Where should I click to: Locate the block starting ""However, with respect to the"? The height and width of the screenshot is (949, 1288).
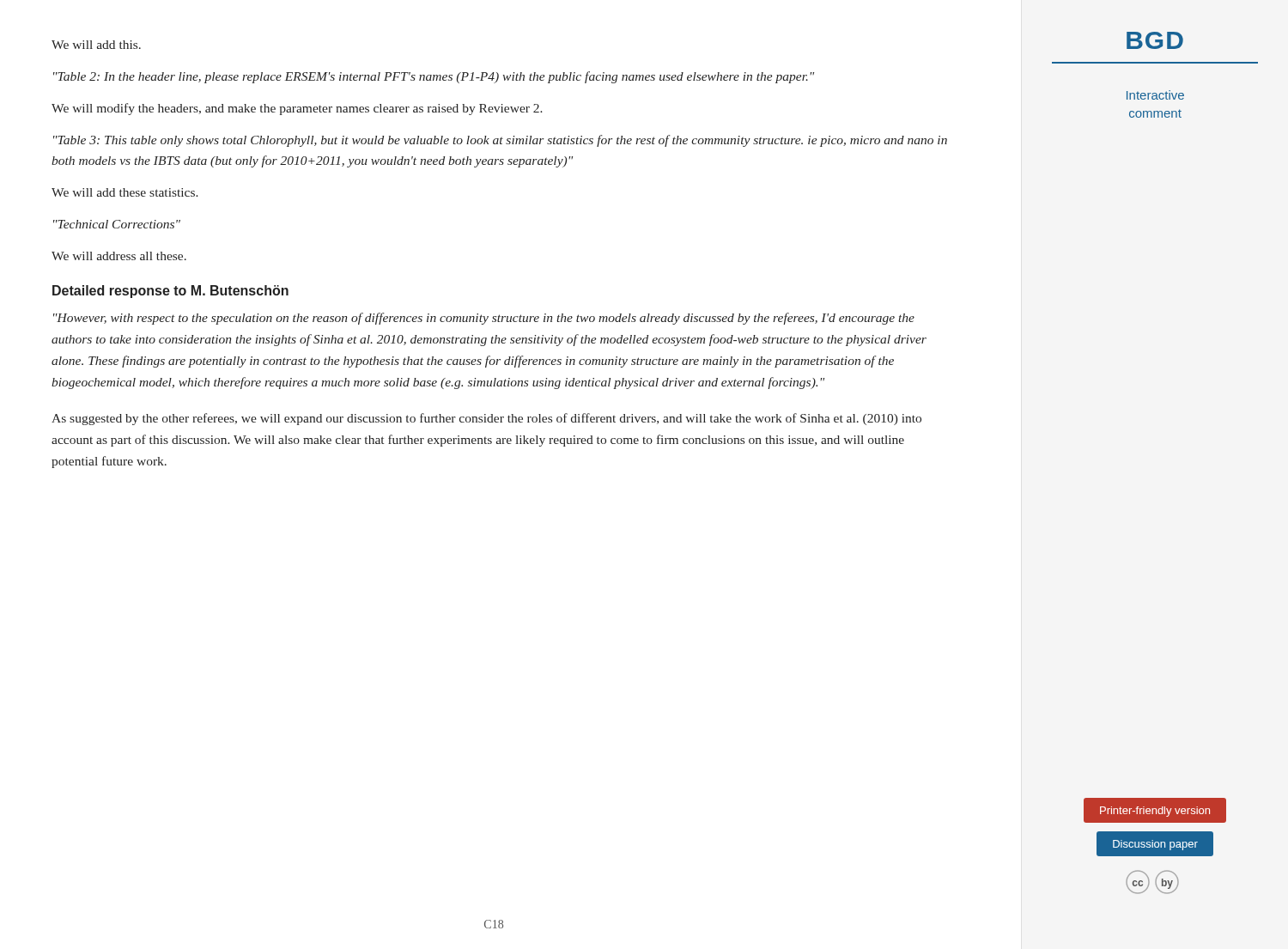coord(489,349)
